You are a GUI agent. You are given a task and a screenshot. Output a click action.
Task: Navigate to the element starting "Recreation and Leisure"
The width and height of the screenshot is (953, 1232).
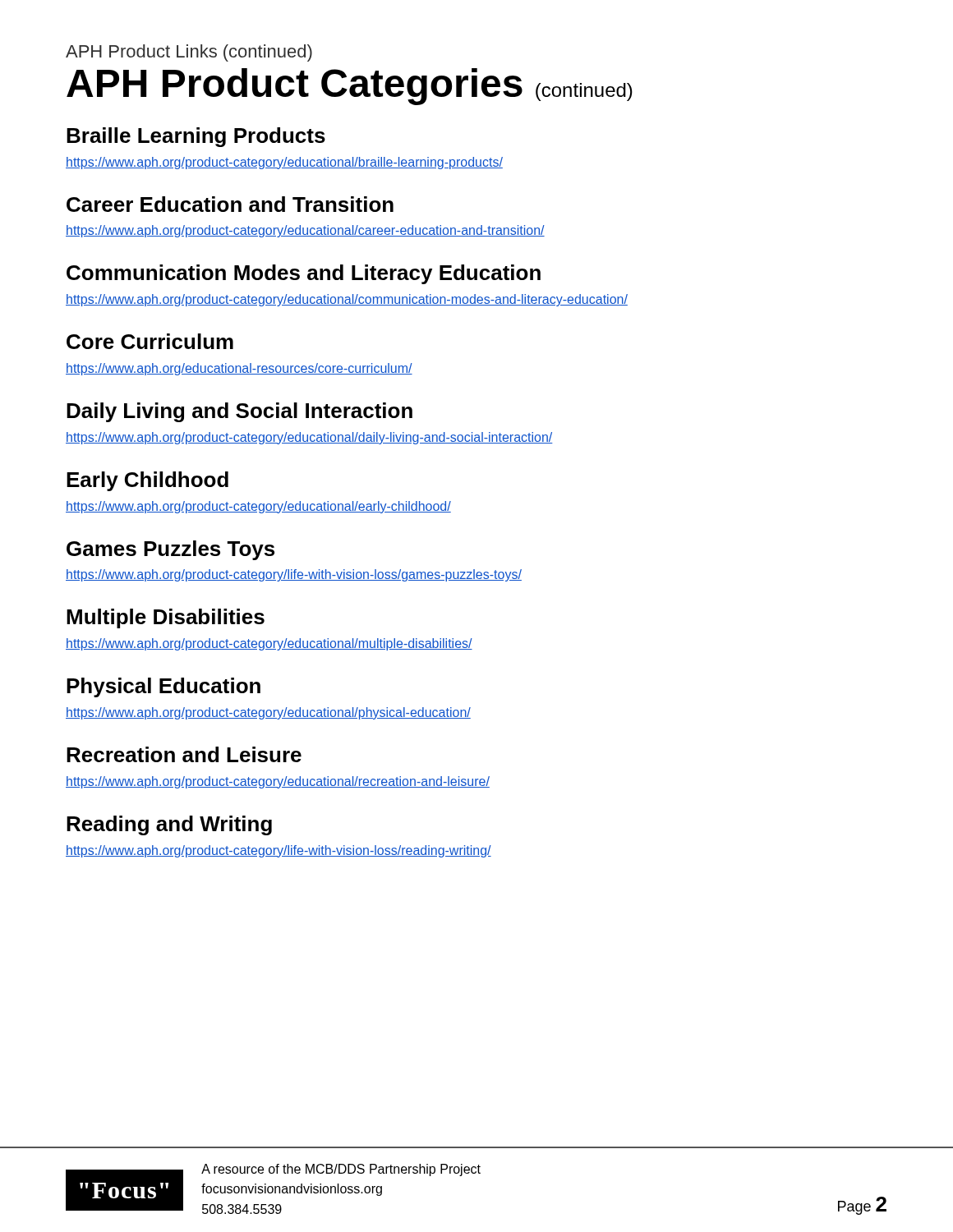(x=184, y=754)
